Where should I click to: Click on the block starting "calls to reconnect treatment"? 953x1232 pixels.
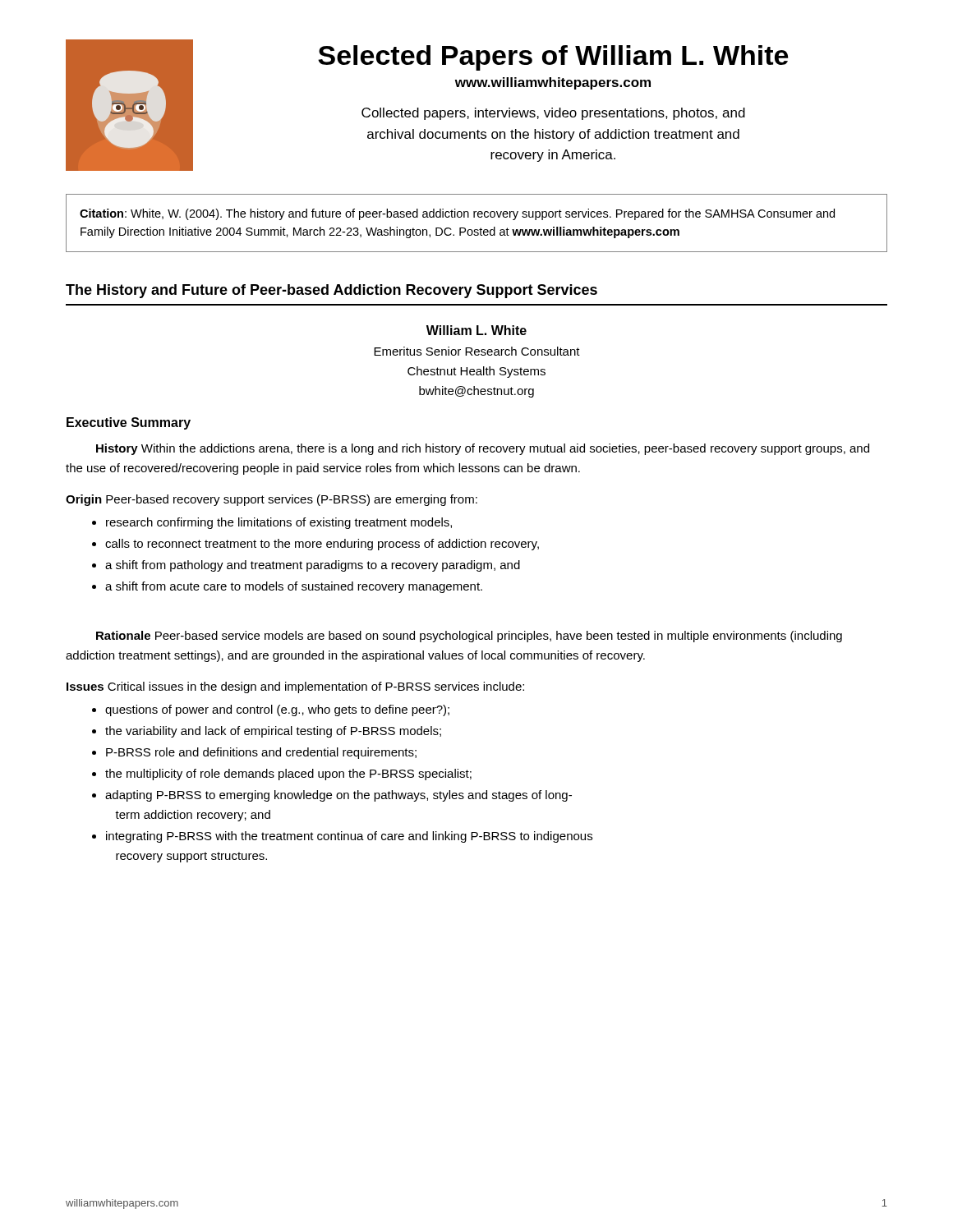322,543
